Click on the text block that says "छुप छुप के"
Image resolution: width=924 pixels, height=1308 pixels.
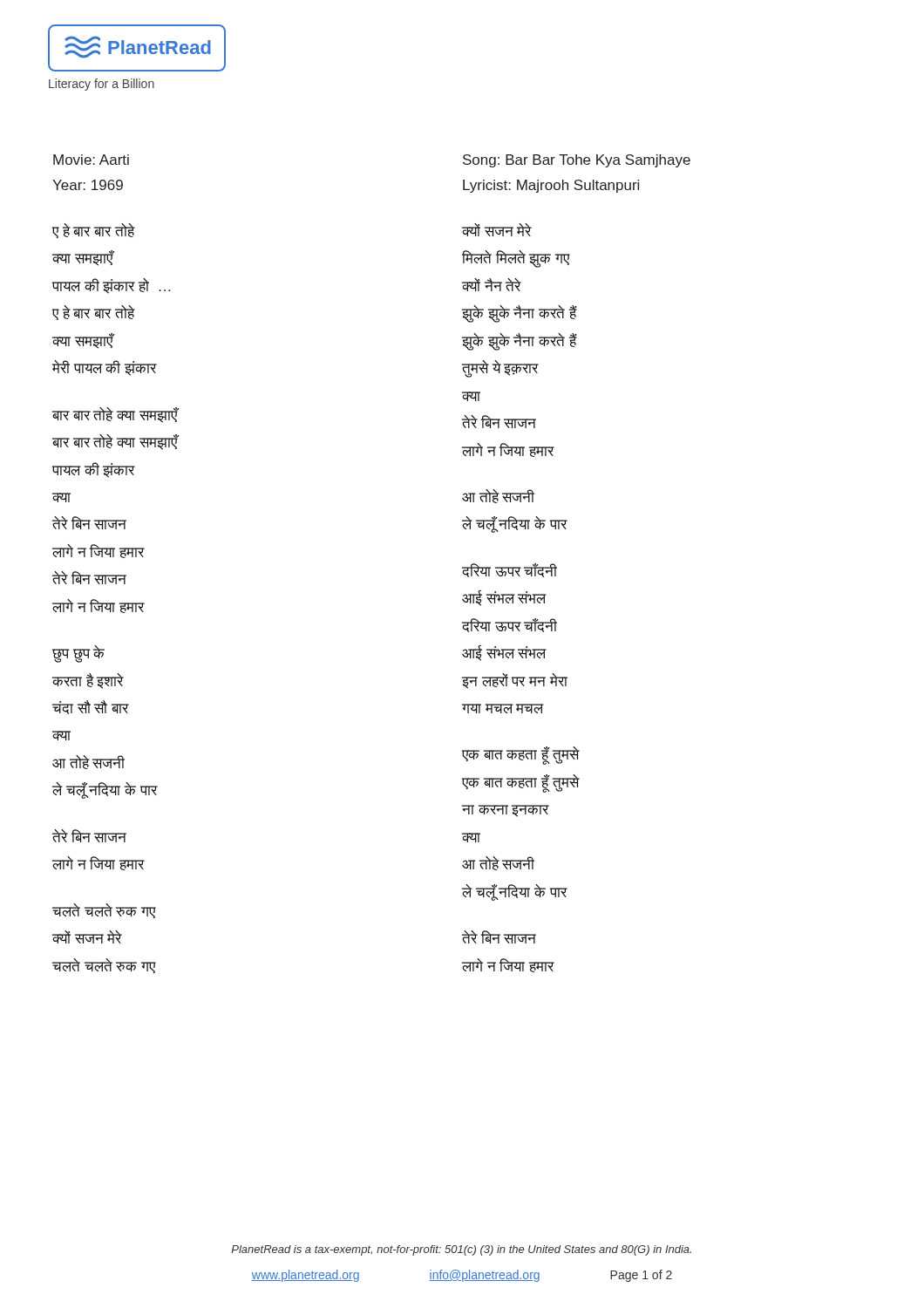[x=105, y=722]
